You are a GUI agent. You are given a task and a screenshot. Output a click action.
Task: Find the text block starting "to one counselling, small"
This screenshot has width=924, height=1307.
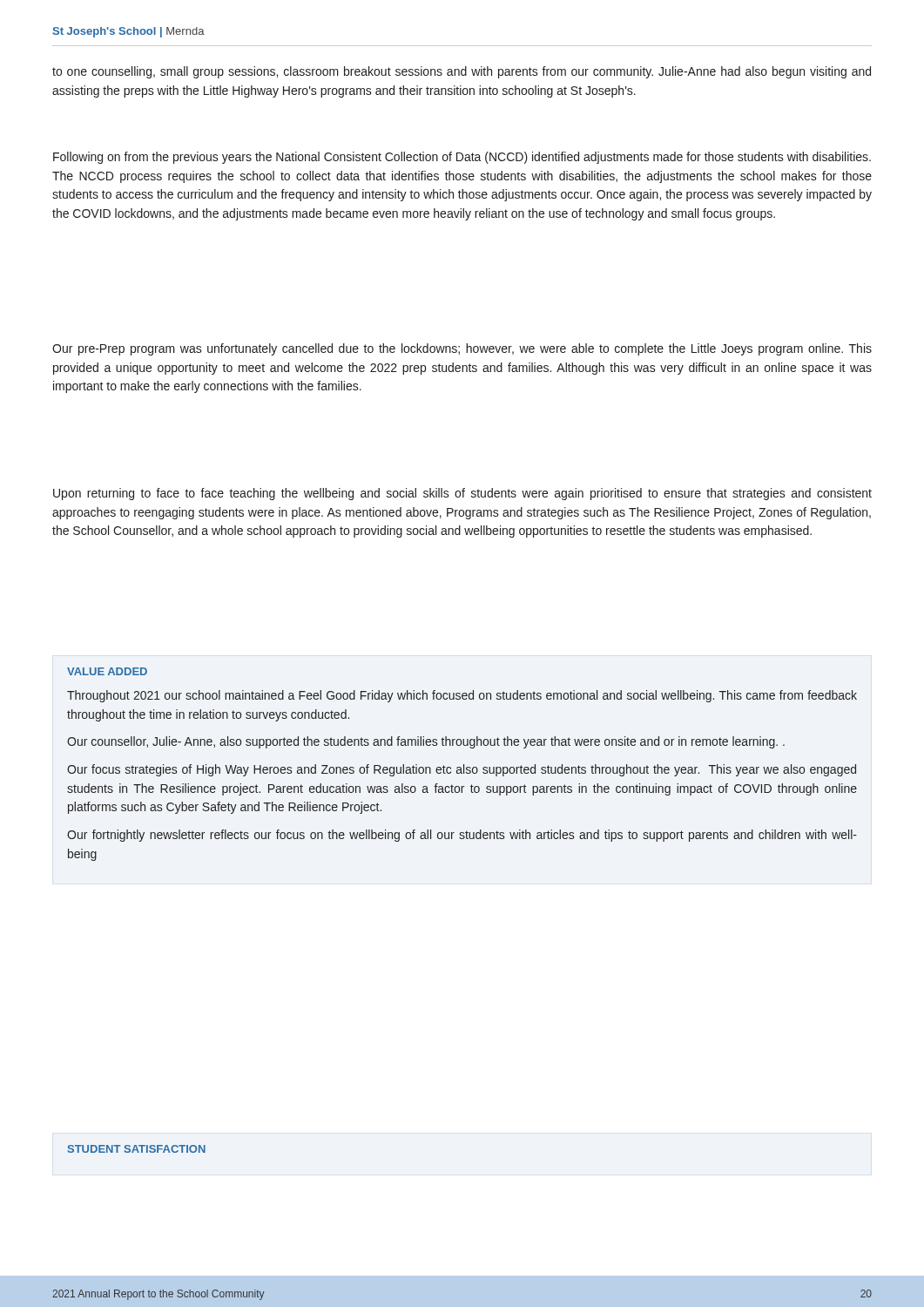[462, 81]
